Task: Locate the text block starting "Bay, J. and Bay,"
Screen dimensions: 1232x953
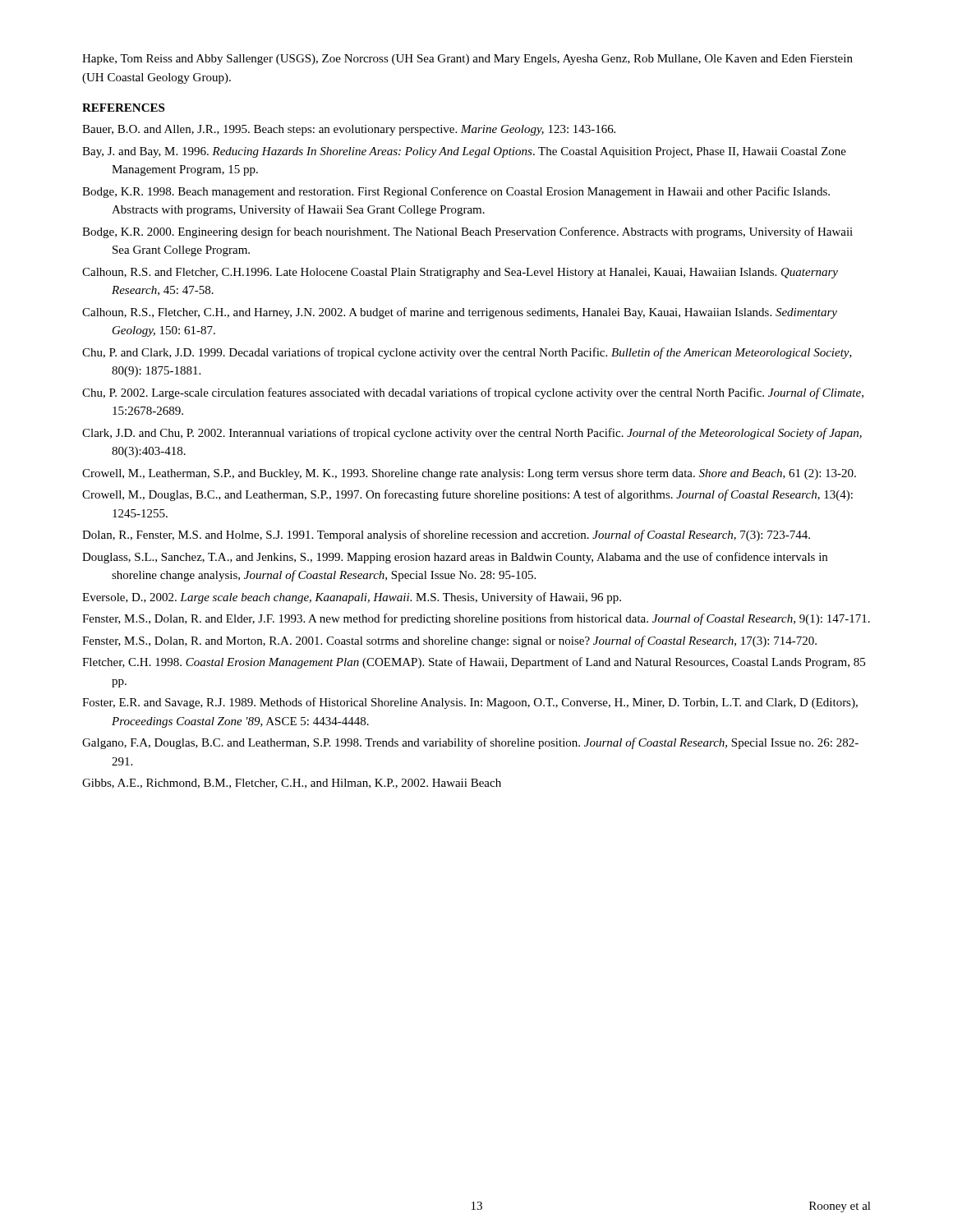Action: pos(464,160)
